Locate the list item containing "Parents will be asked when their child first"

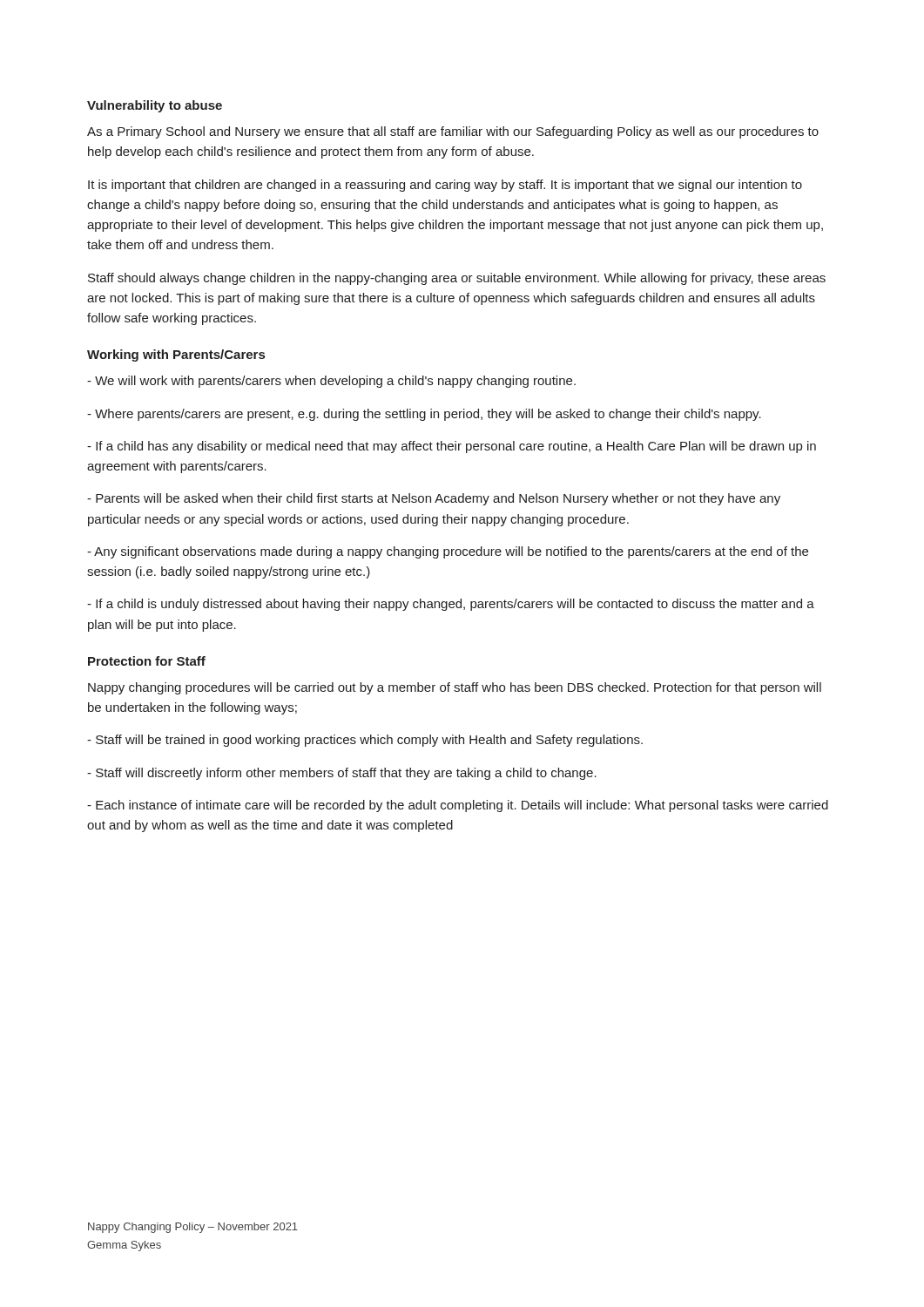434,508
